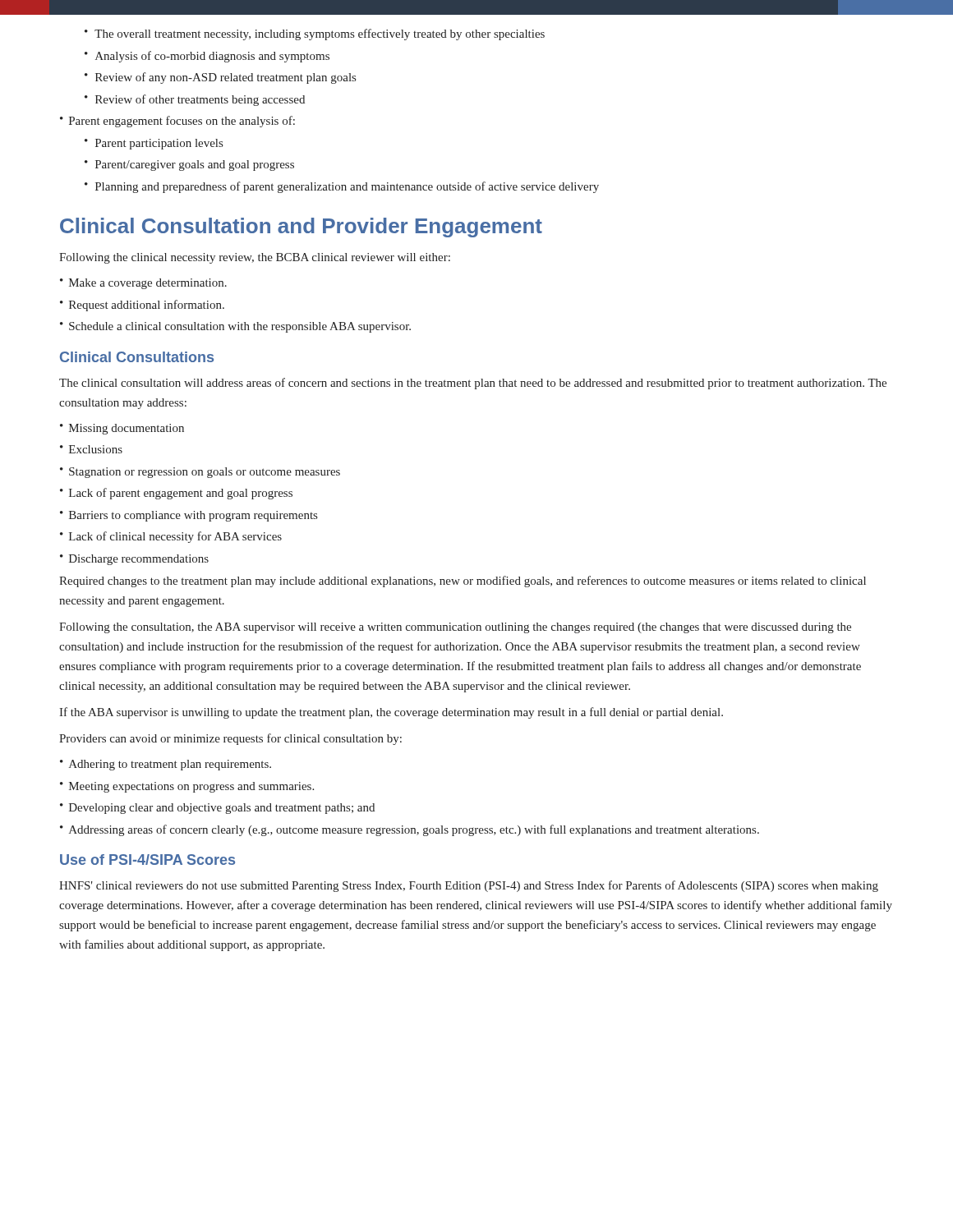953x1232 pixels.
Task: Locate the text block that reads "The clinical consultation will address areas"
Action: (x=473, y=392)
